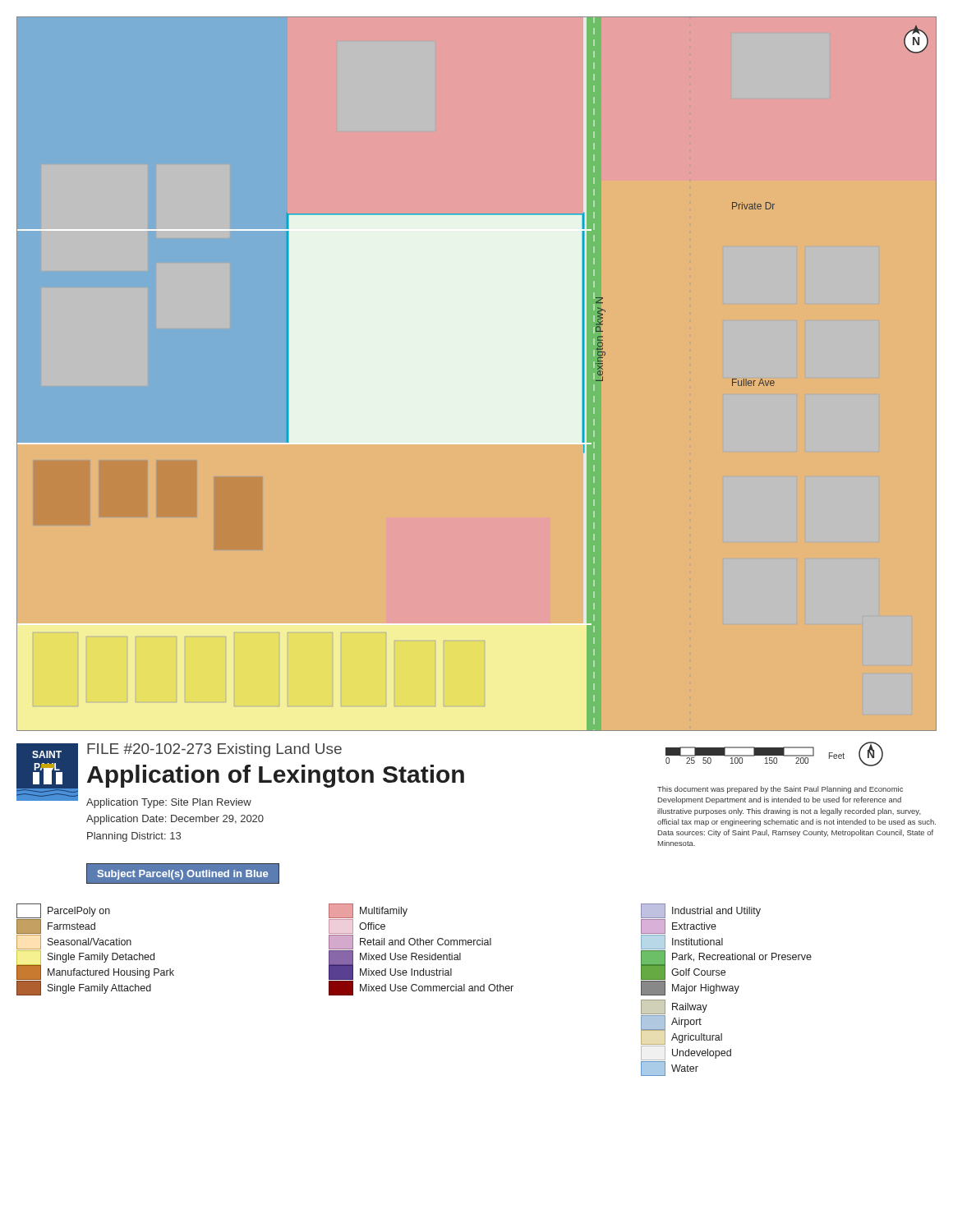
Task: Locate the list item with the text "Manufactured Housing Park"
Action: click(95, 973)
